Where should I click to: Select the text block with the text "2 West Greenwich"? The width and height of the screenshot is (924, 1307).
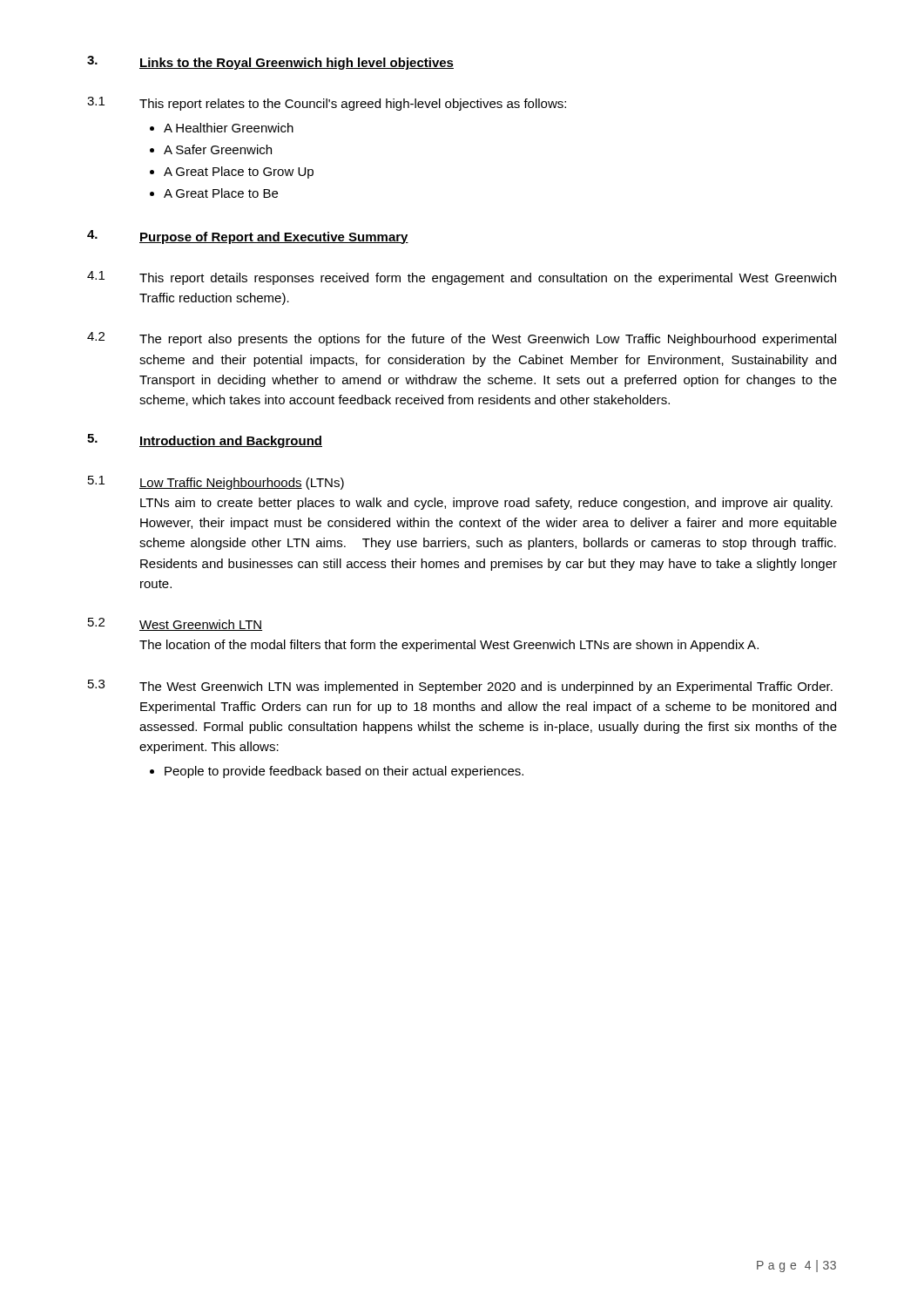[462, 635]
